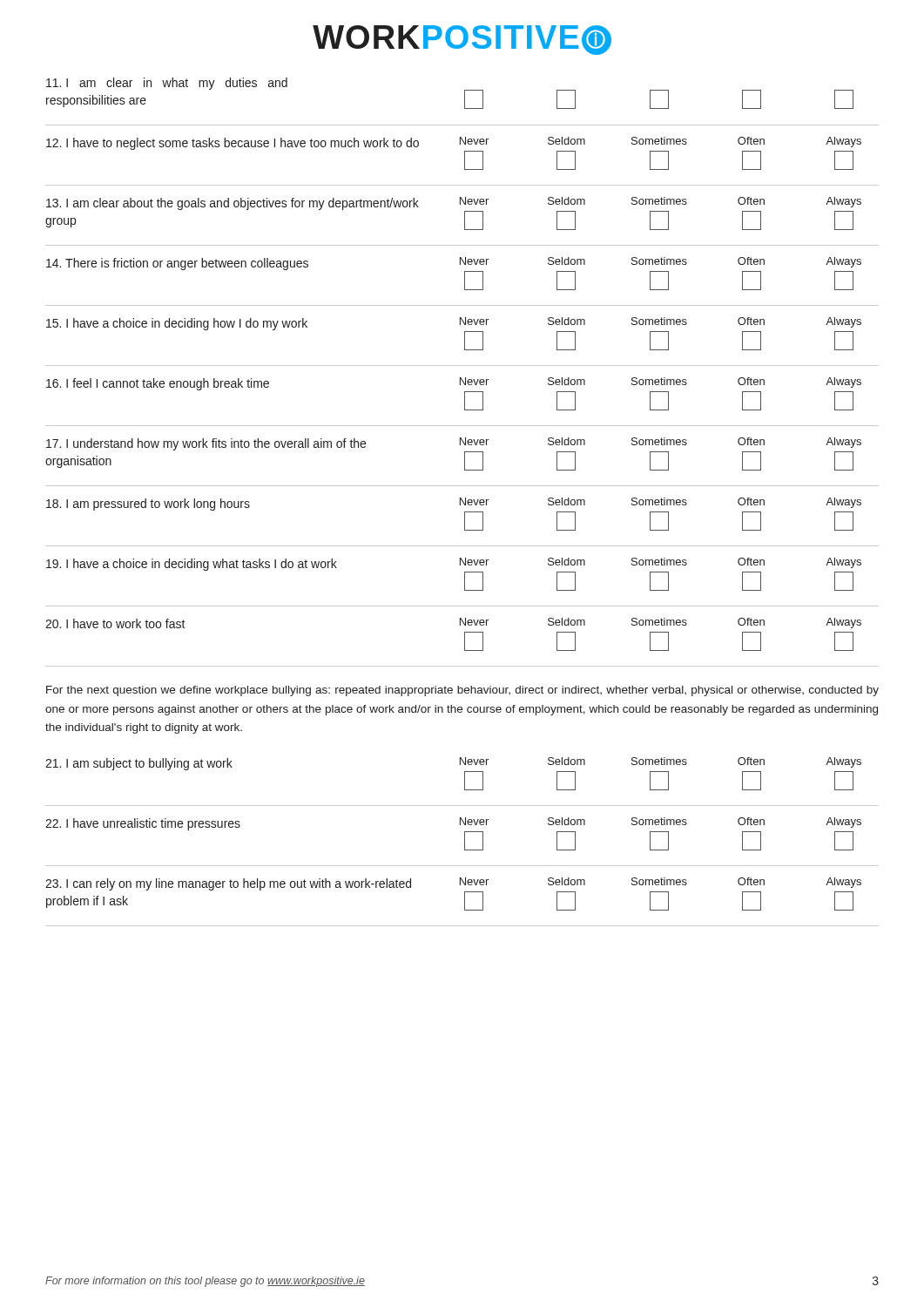Locate the region starting "18. I am pressured to work long hours"
This screenshot has height=1307, width=924.
point(462,513)
